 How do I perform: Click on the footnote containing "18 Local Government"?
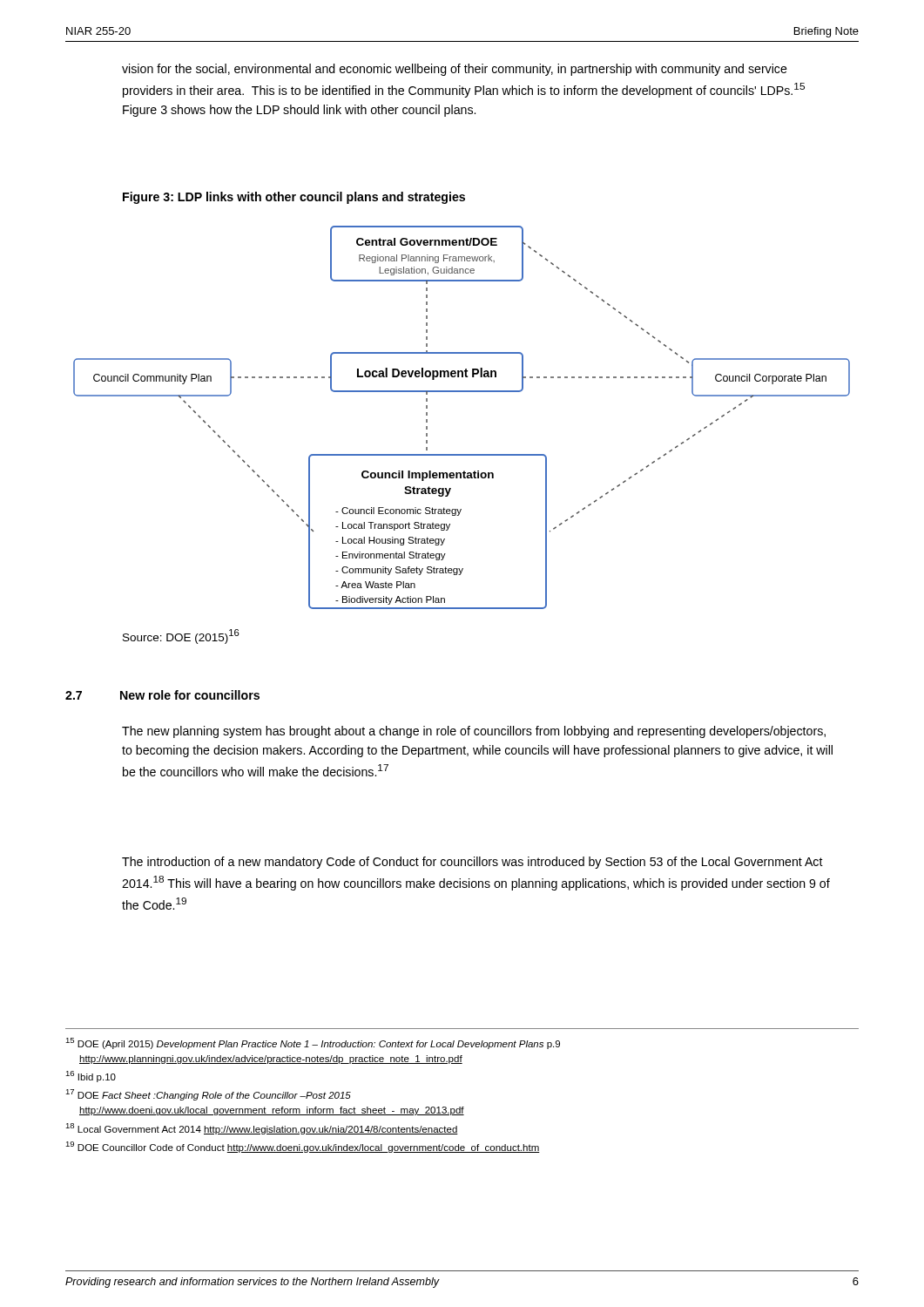pos(261,1127)
